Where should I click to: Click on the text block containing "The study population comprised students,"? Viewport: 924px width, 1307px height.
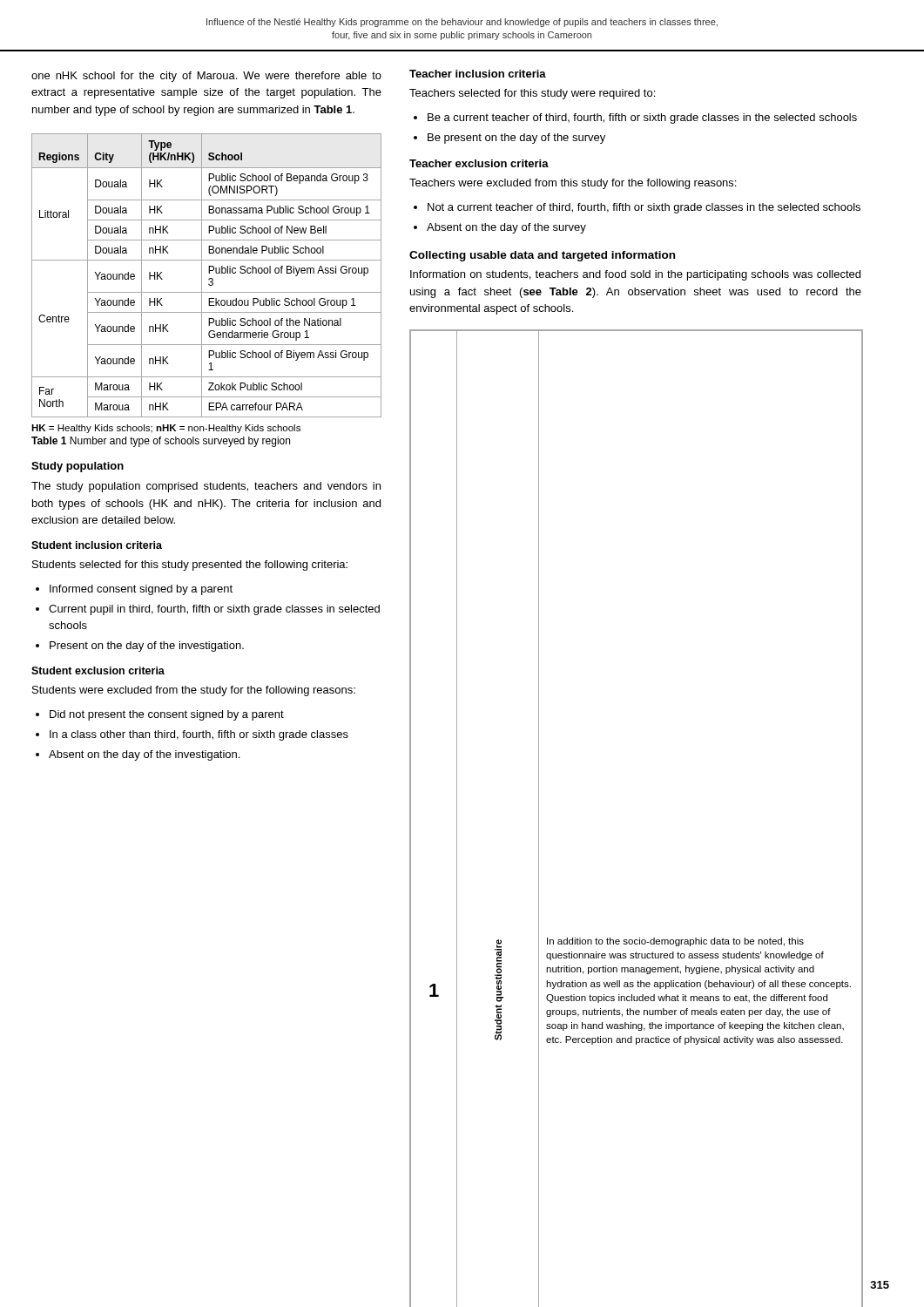pyautogui.click(x=206, y=503)
